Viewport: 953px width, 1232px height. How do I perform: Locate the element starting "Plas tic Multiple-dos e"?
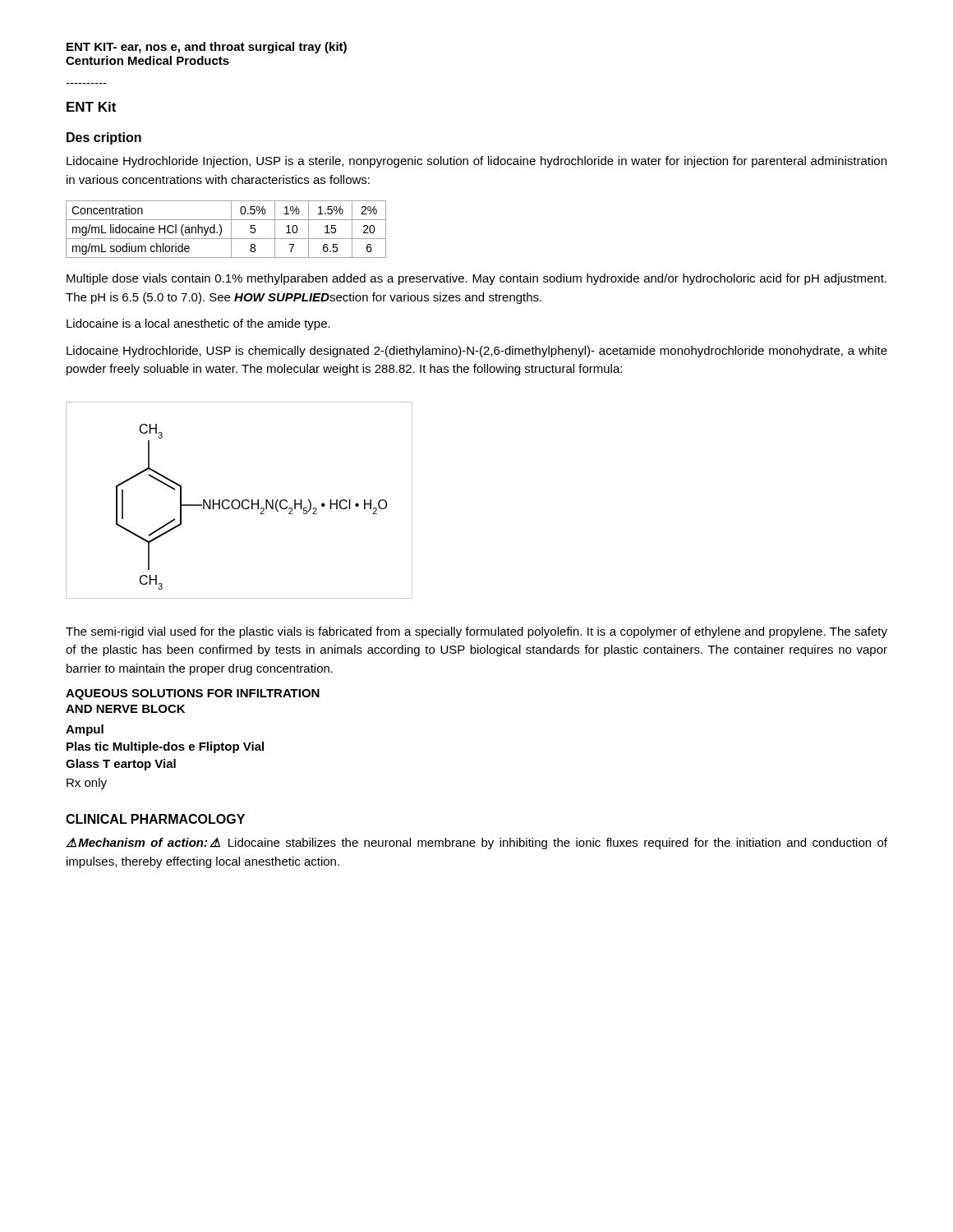tap(165, 746)
